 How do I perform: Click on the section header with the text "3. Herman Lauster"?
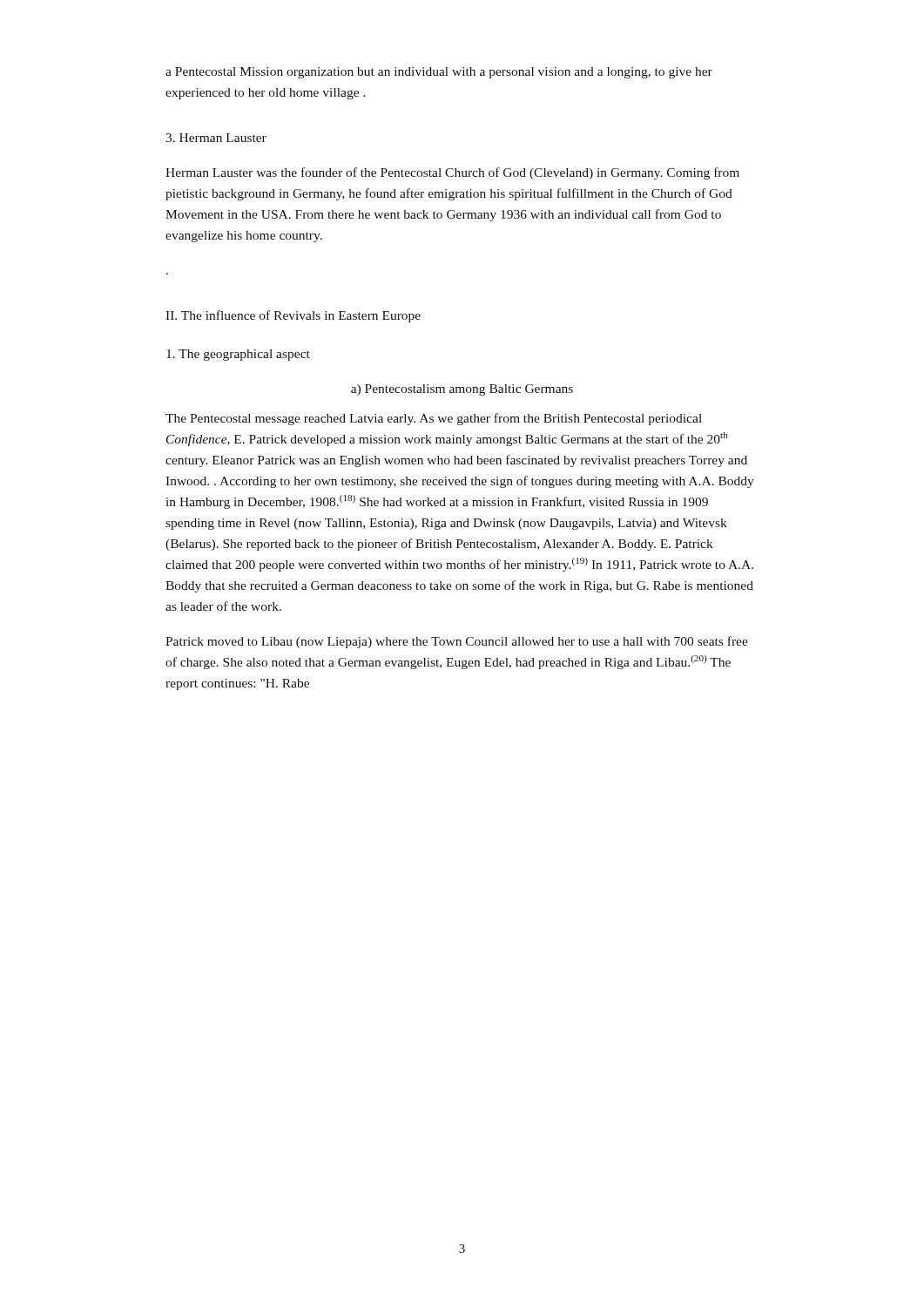pyautogui.click(x=216, y=138)
